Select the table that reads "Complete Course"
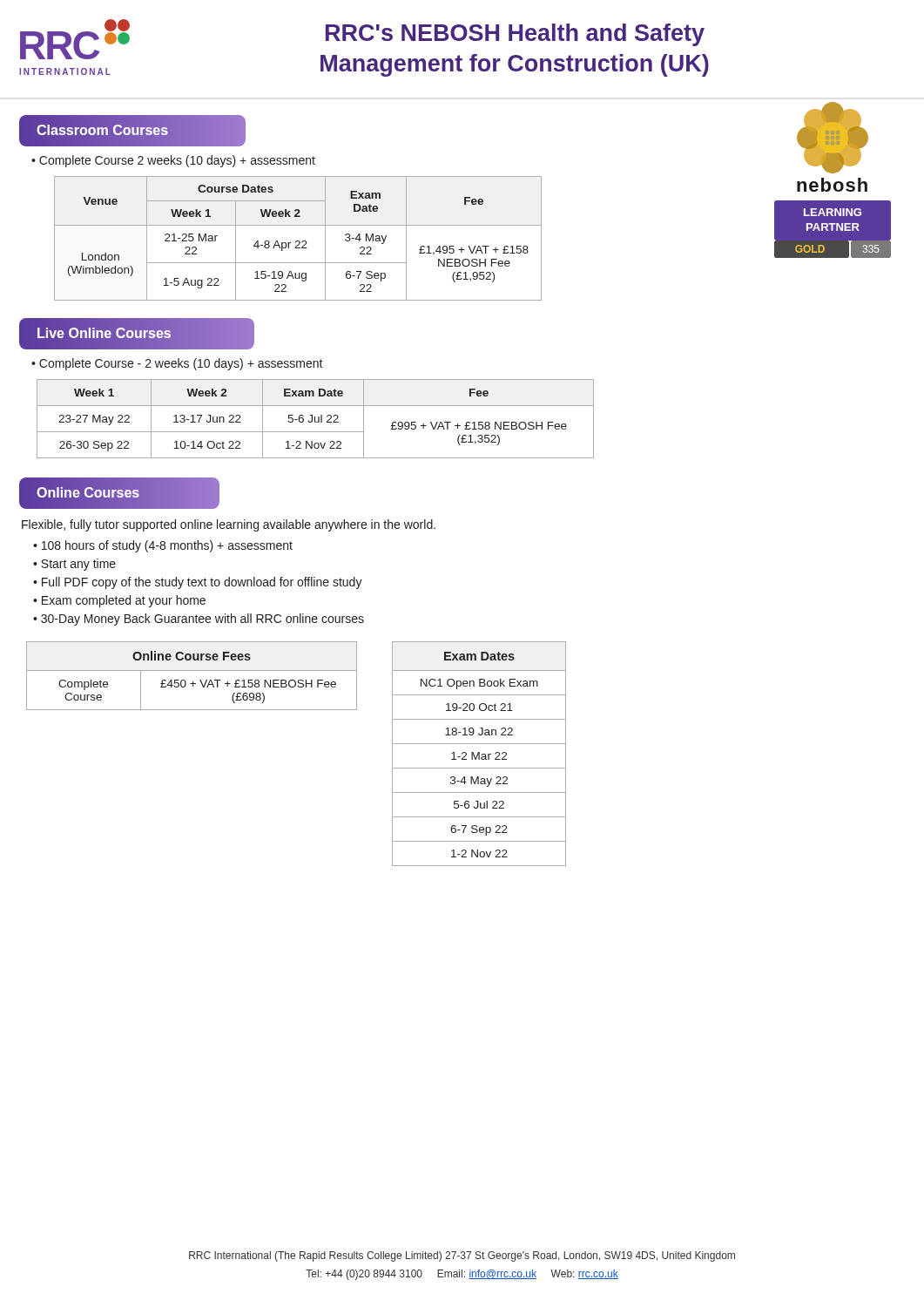Image resolution: width=924 pixels, height=1307 pixels. 192,676
